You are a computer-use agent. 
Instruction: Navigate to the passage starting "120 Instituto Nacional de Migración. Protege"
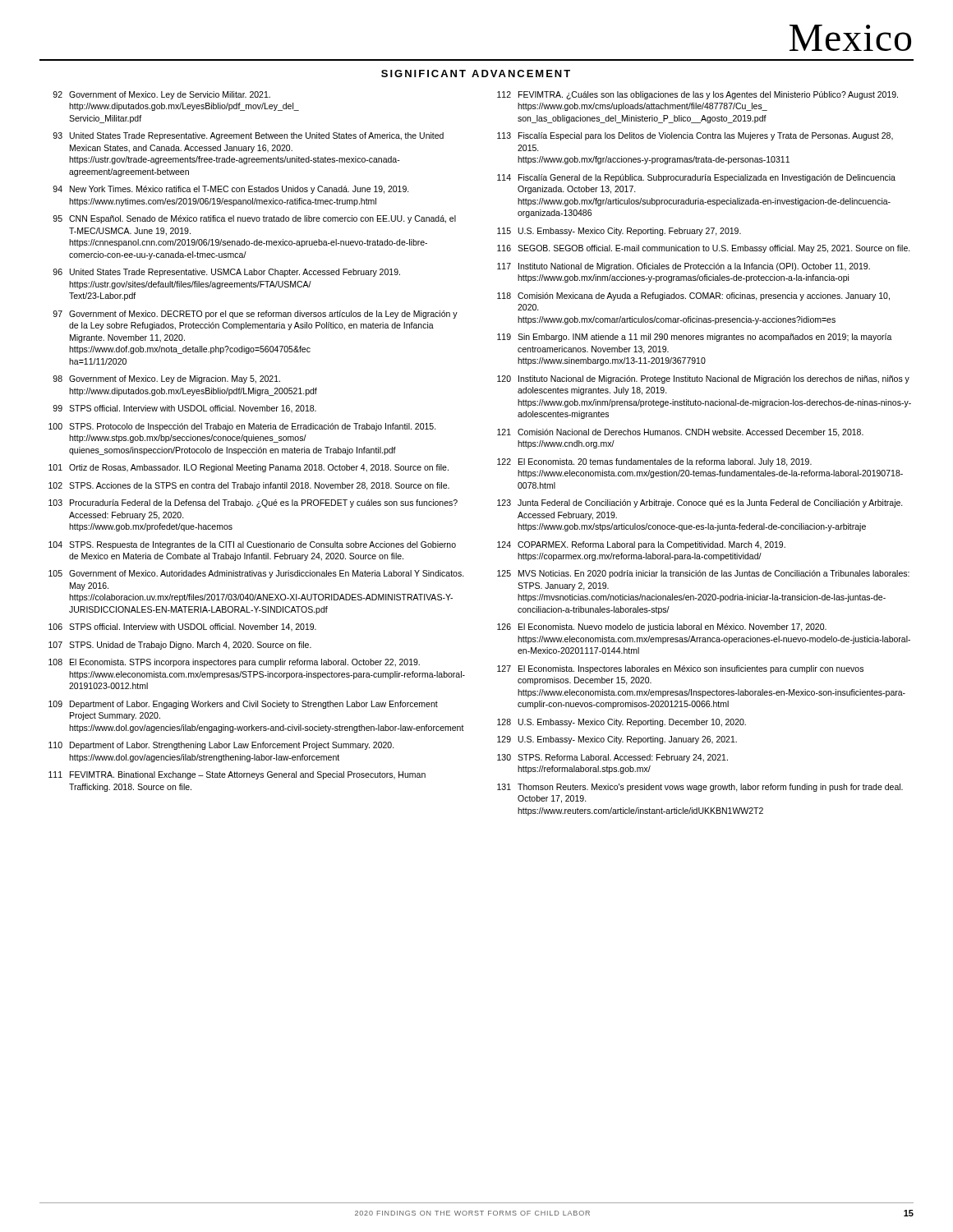point(701,396)
